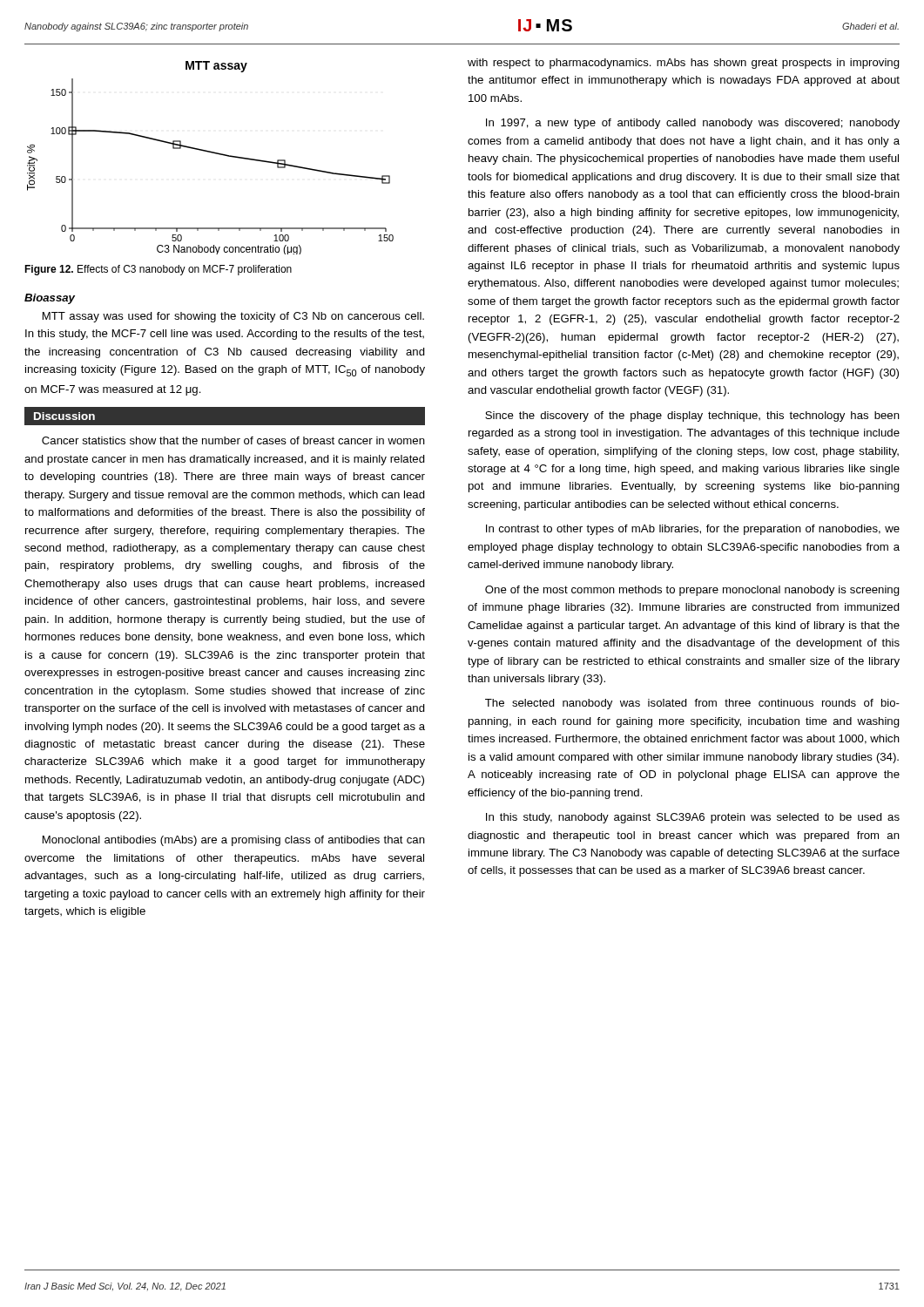Select the text block that says "MTT assay was used for"
This screenshot has height=1307, width=924.
point(225,353)
